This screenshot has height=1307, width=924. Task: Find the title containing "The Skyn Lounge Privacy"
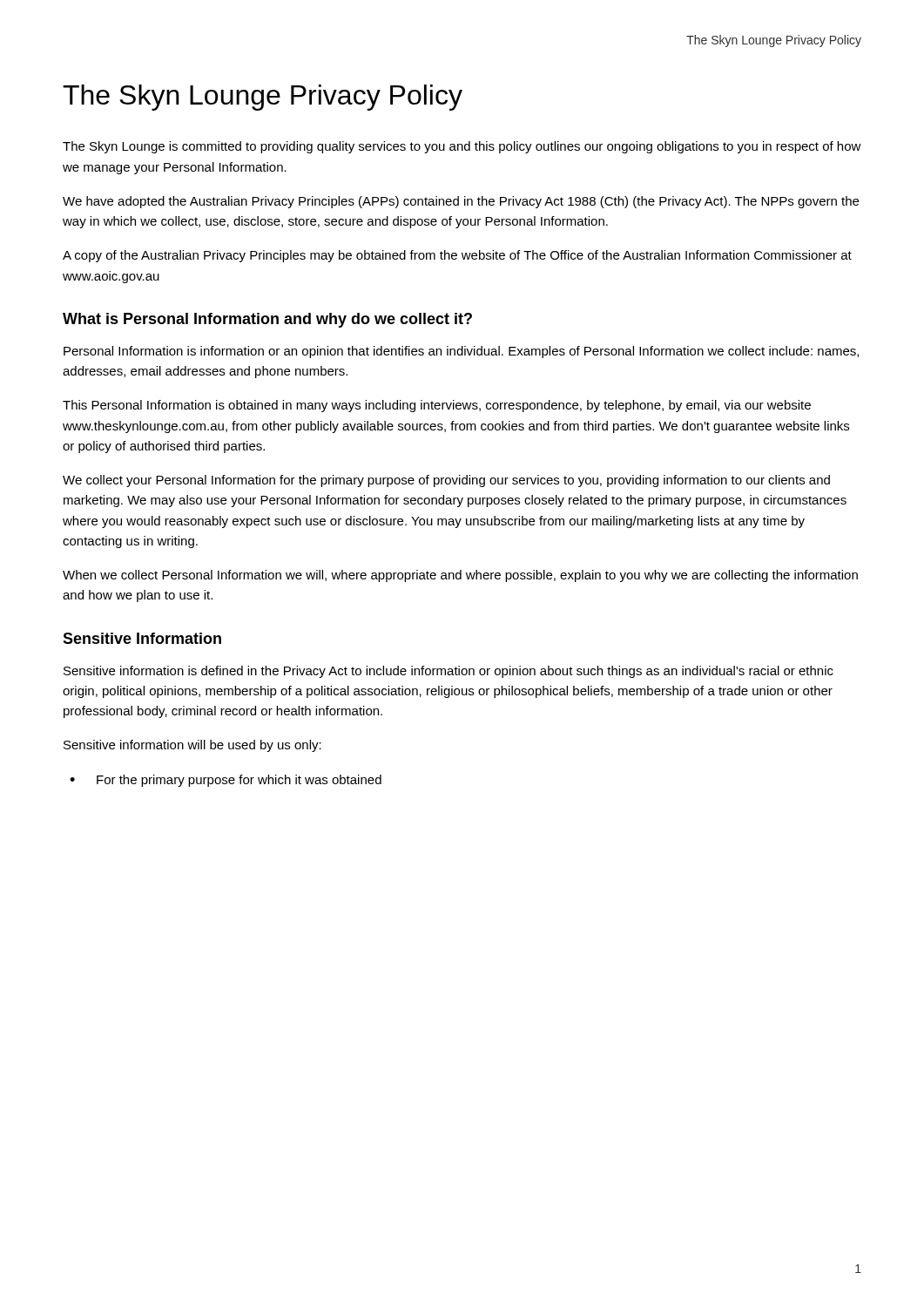point(462,95)
